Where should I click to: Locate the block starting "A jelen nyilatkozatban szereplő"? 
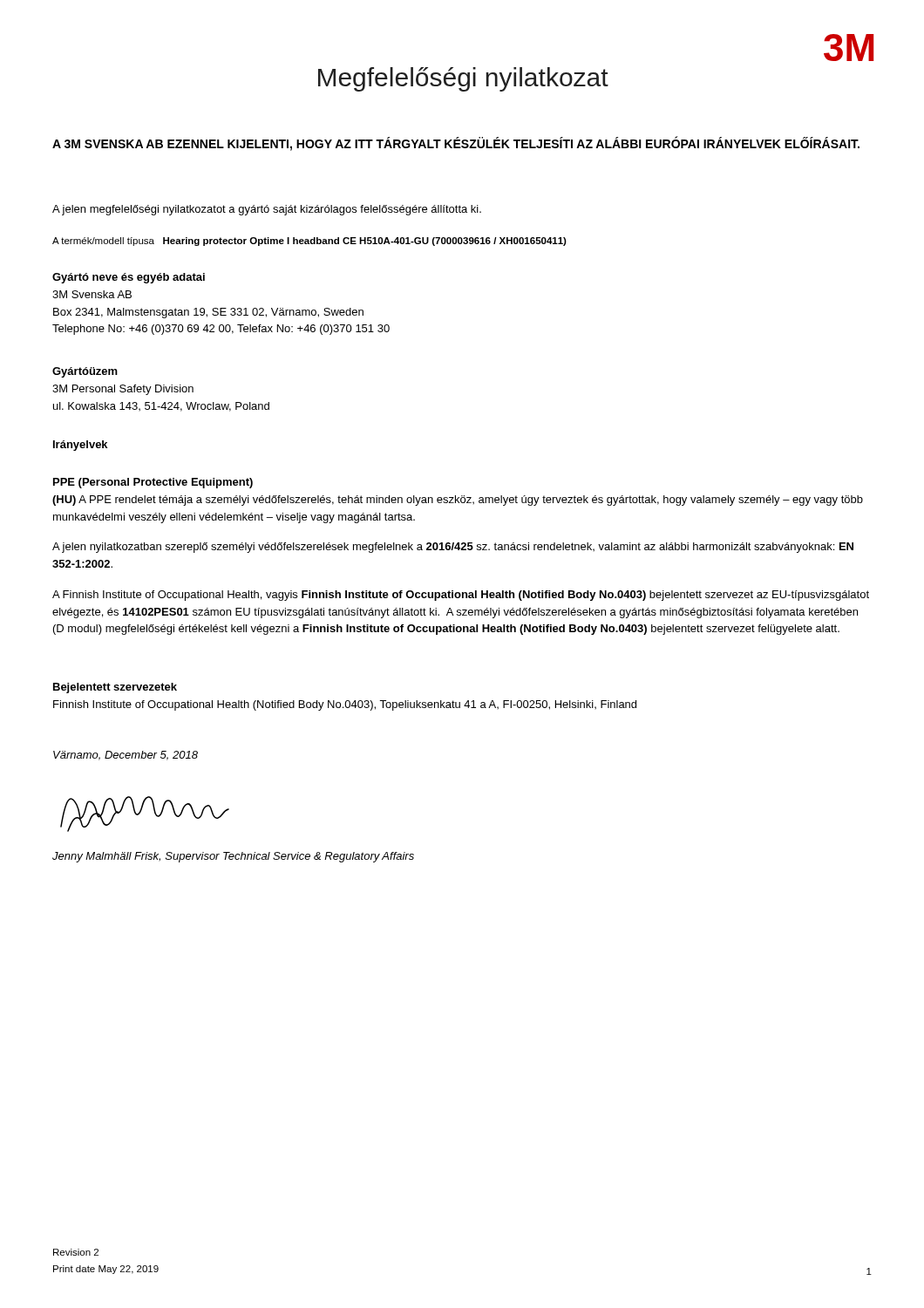453,555
